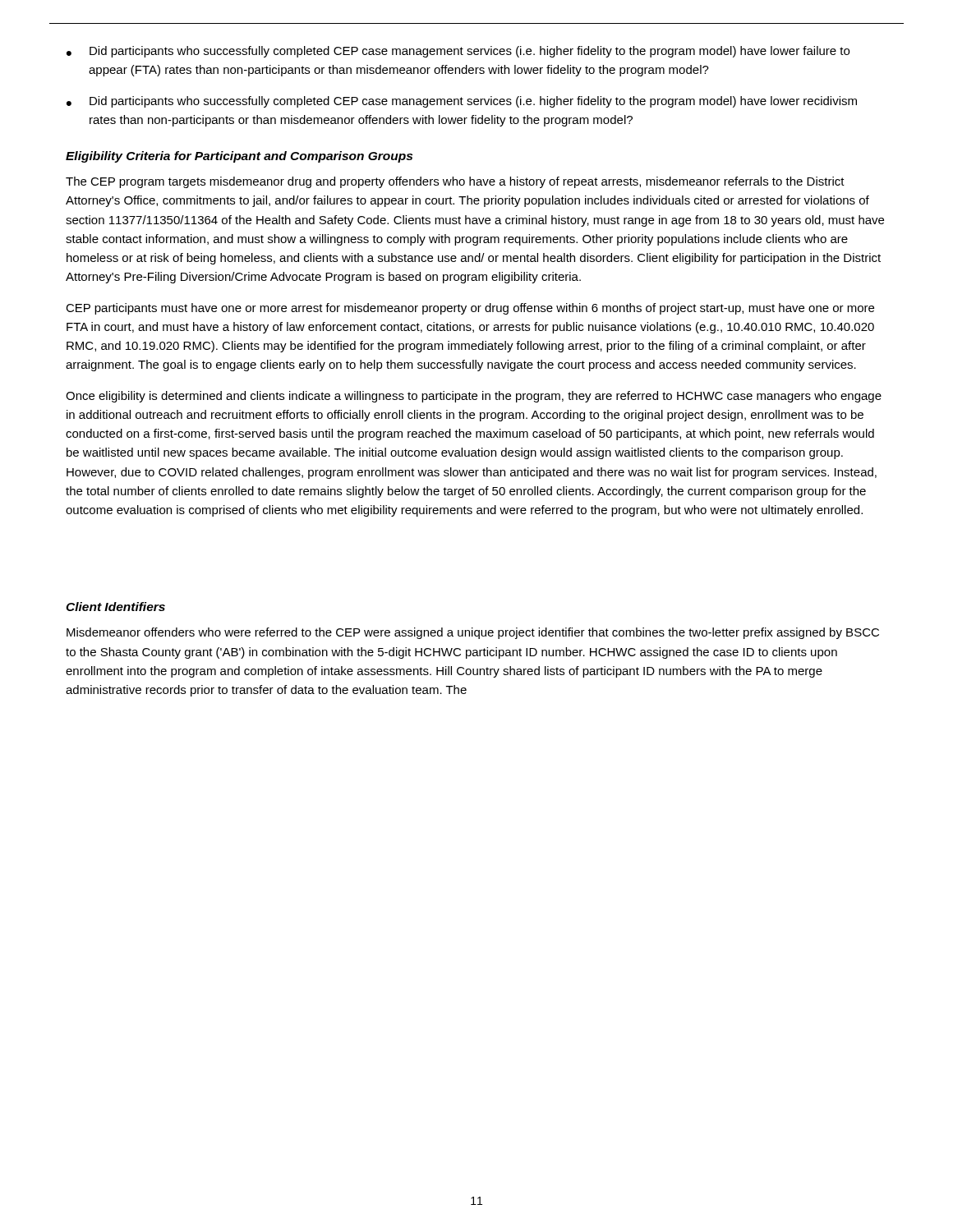The height and width of the screenshot is (1232, 953).
Task: Locate the block of text that opens with "Misdemeanor offenders who were referred"
Action: point(473,661)
